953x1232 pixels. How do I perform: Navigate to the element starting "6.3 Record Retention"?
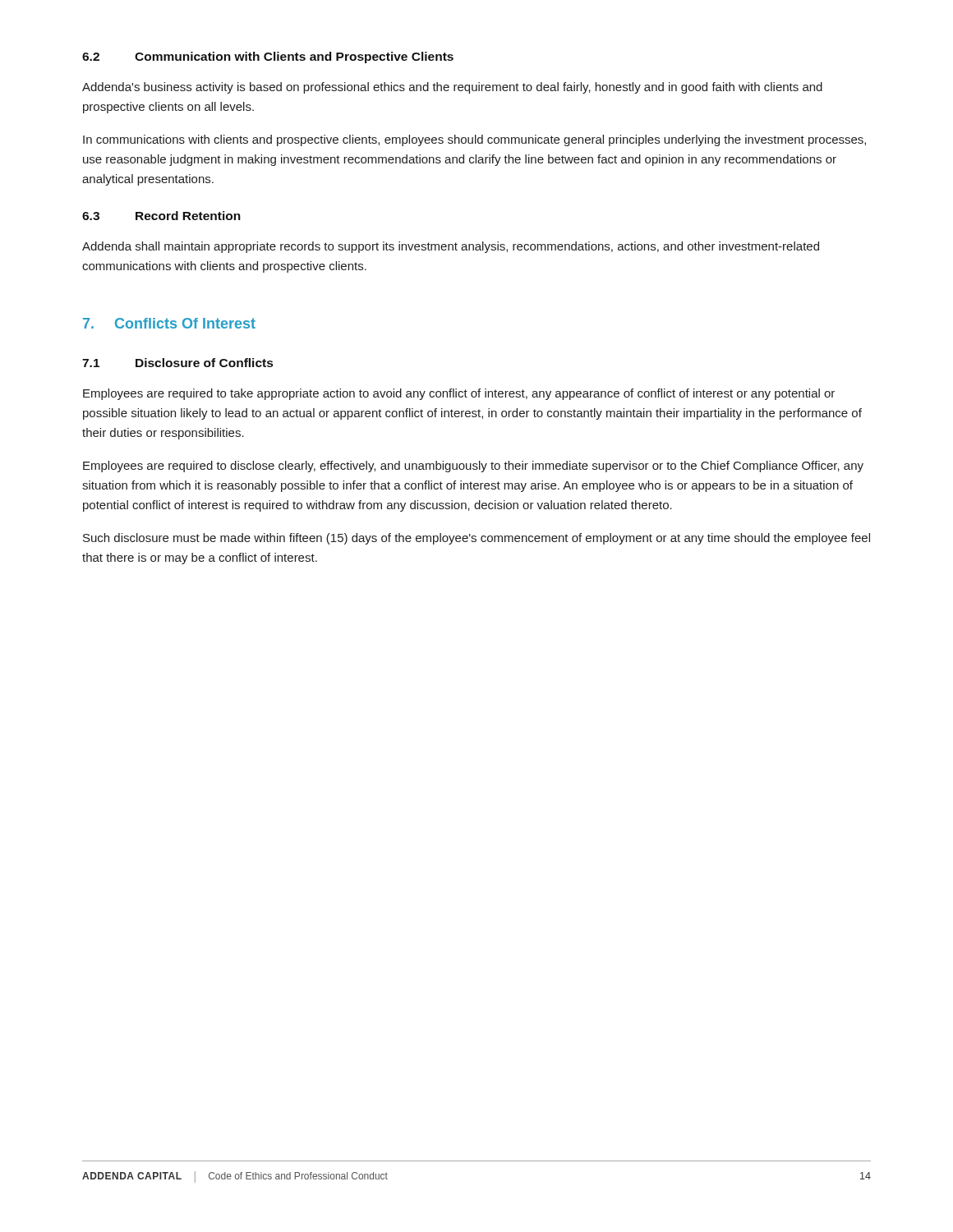(x=161, y=216)
